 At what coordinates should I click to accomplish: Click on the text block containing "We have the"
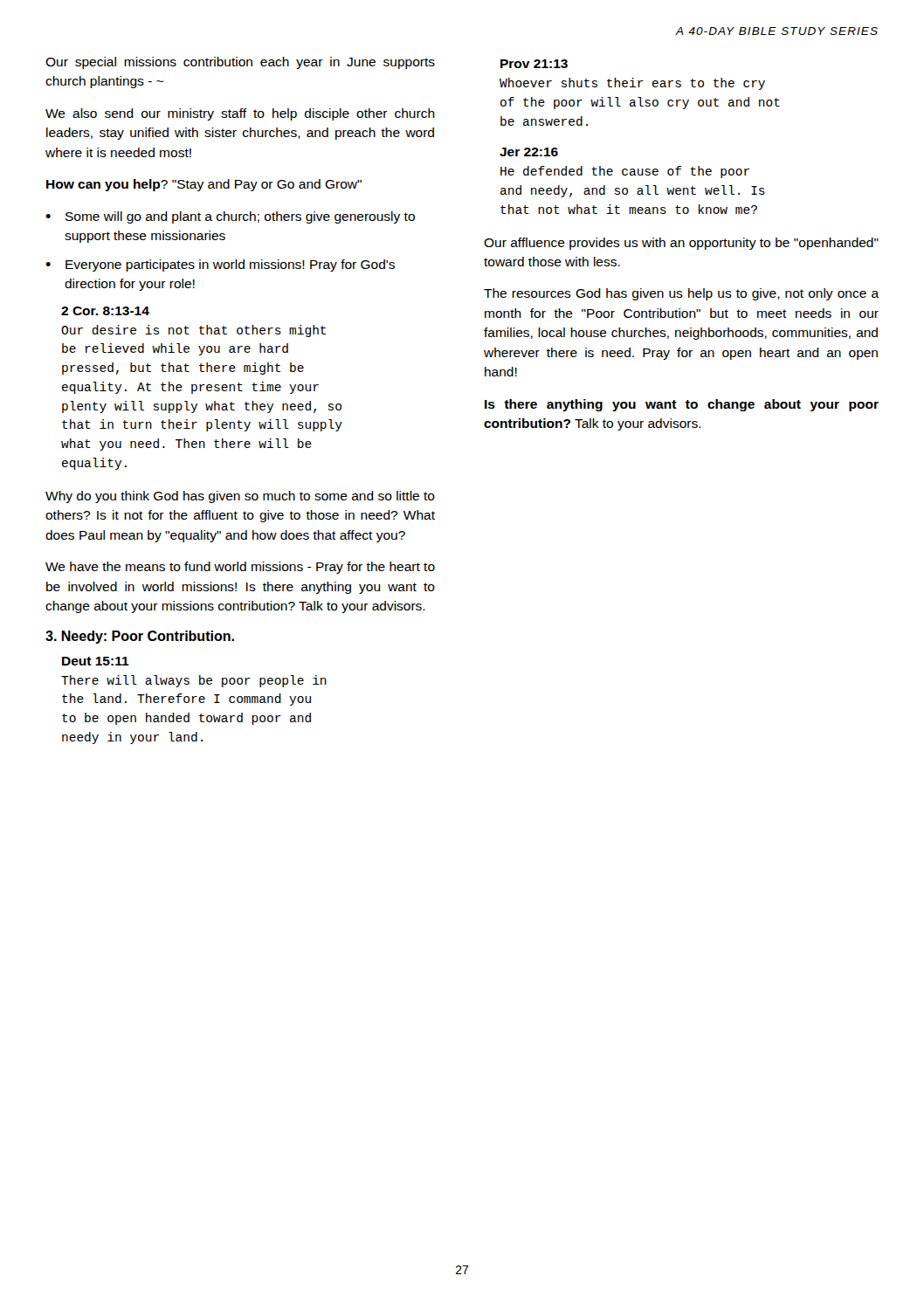[x=240, y=586]
